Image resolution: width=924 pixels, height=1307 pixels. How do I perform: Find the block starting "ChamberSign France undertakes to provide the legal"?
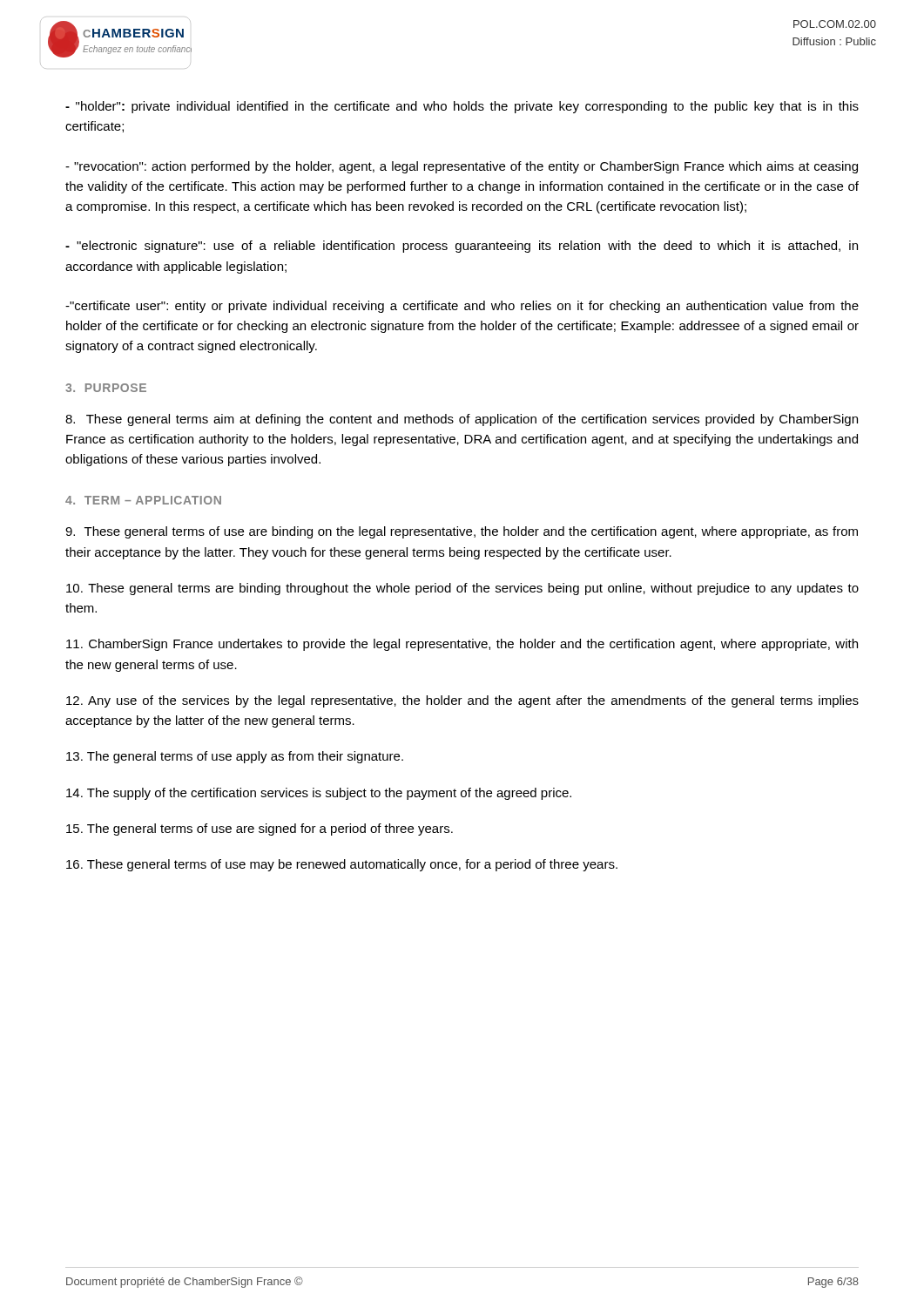click(x=462, y=654)
